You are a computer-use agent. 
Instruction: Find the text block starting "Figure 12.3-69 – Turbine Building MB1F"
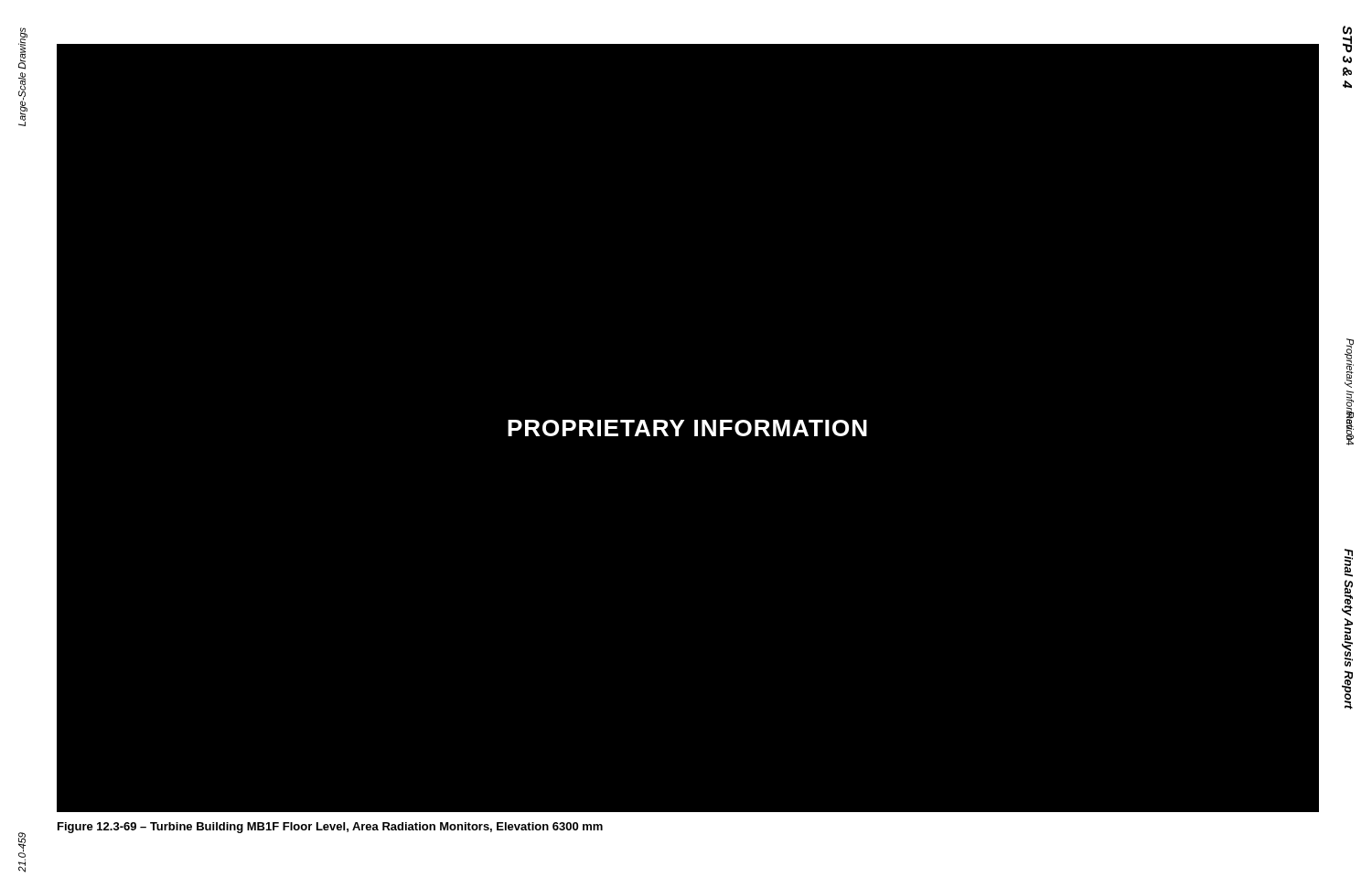330,826
